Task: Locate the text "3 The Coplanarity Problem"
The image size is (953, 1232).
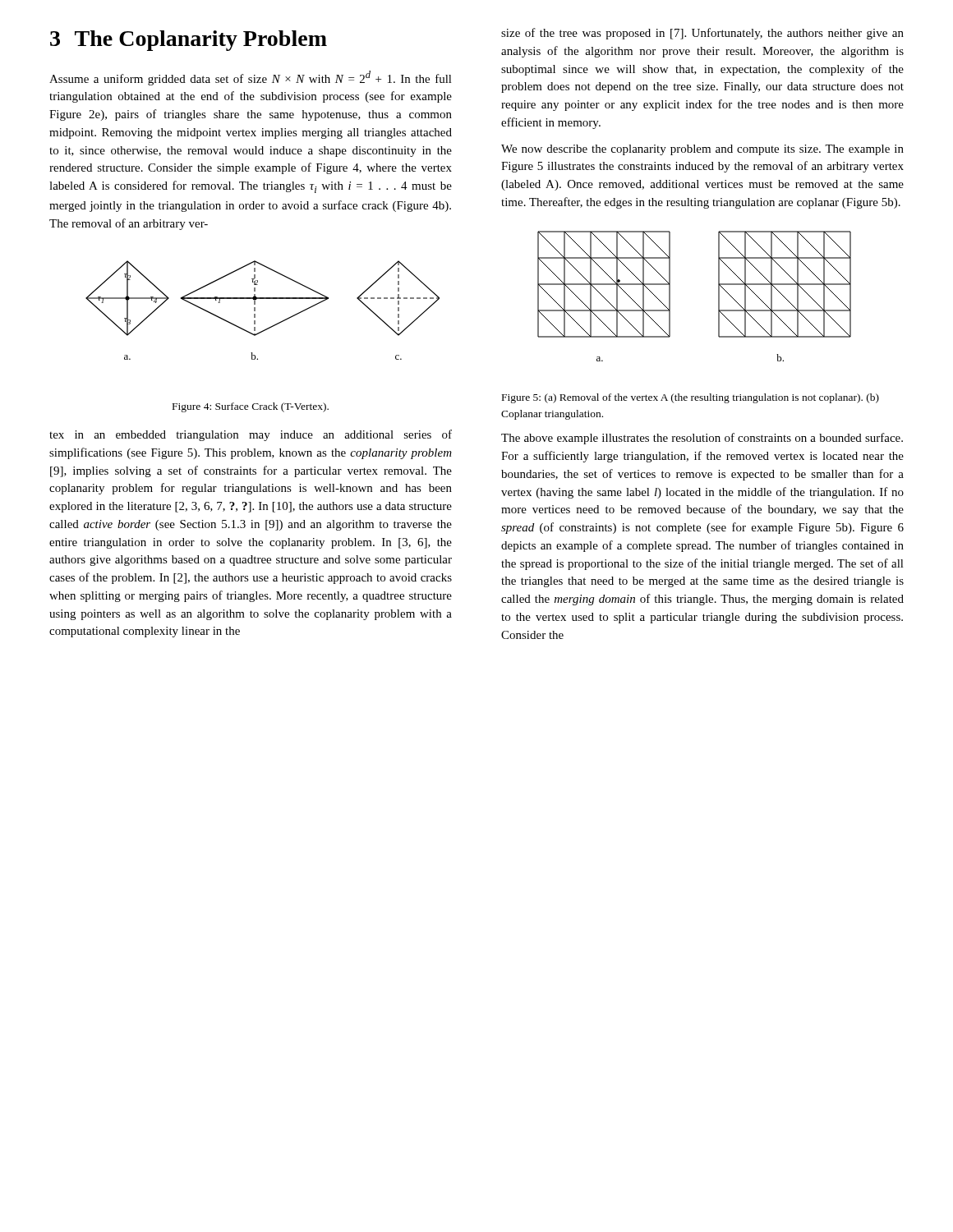Action: [x=251, y=38]
